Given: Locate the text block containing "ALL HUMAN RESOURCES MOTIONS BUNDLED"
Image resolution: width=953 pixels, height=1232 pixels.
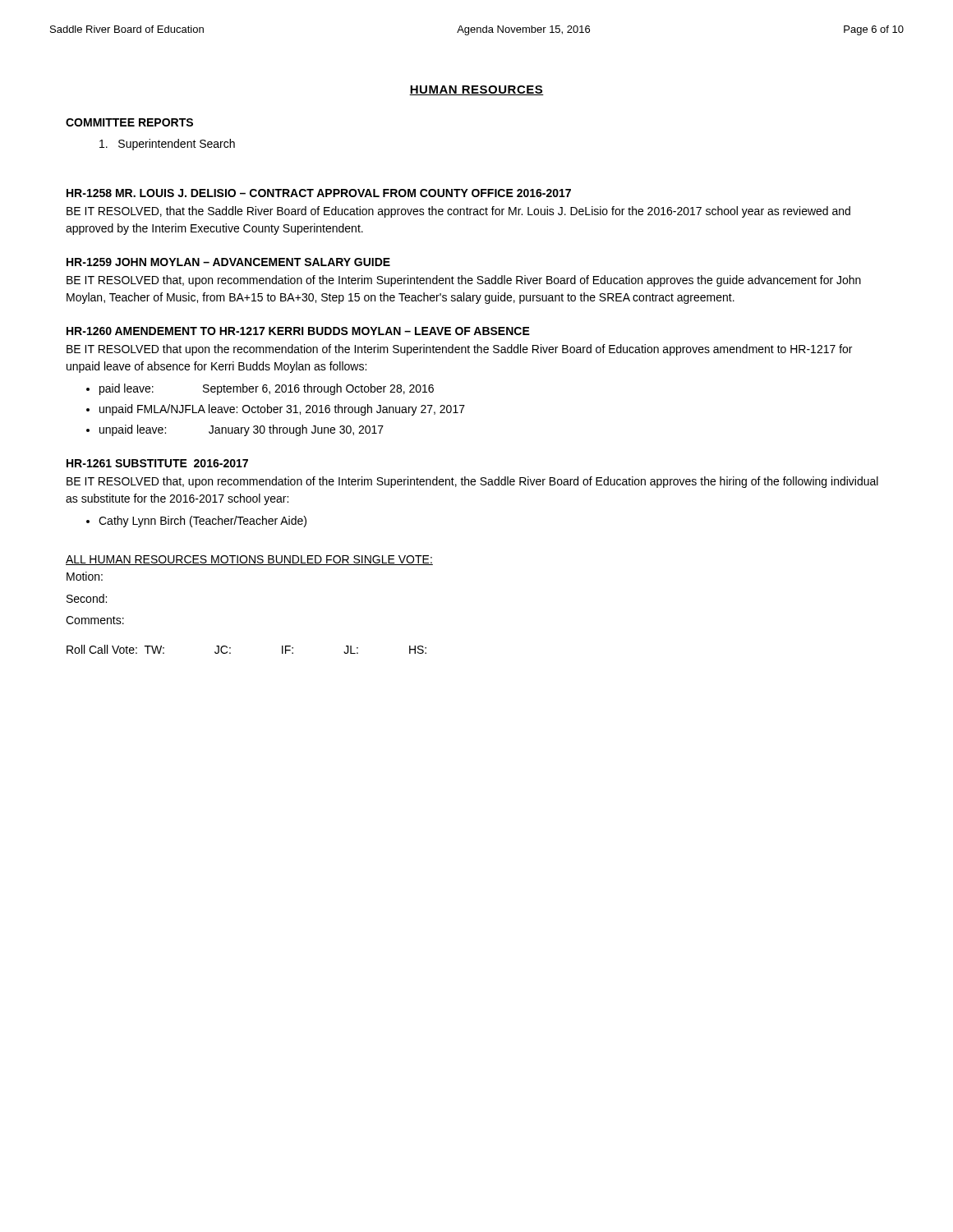Looking at the screenshot, I should (x=249, y=560).
